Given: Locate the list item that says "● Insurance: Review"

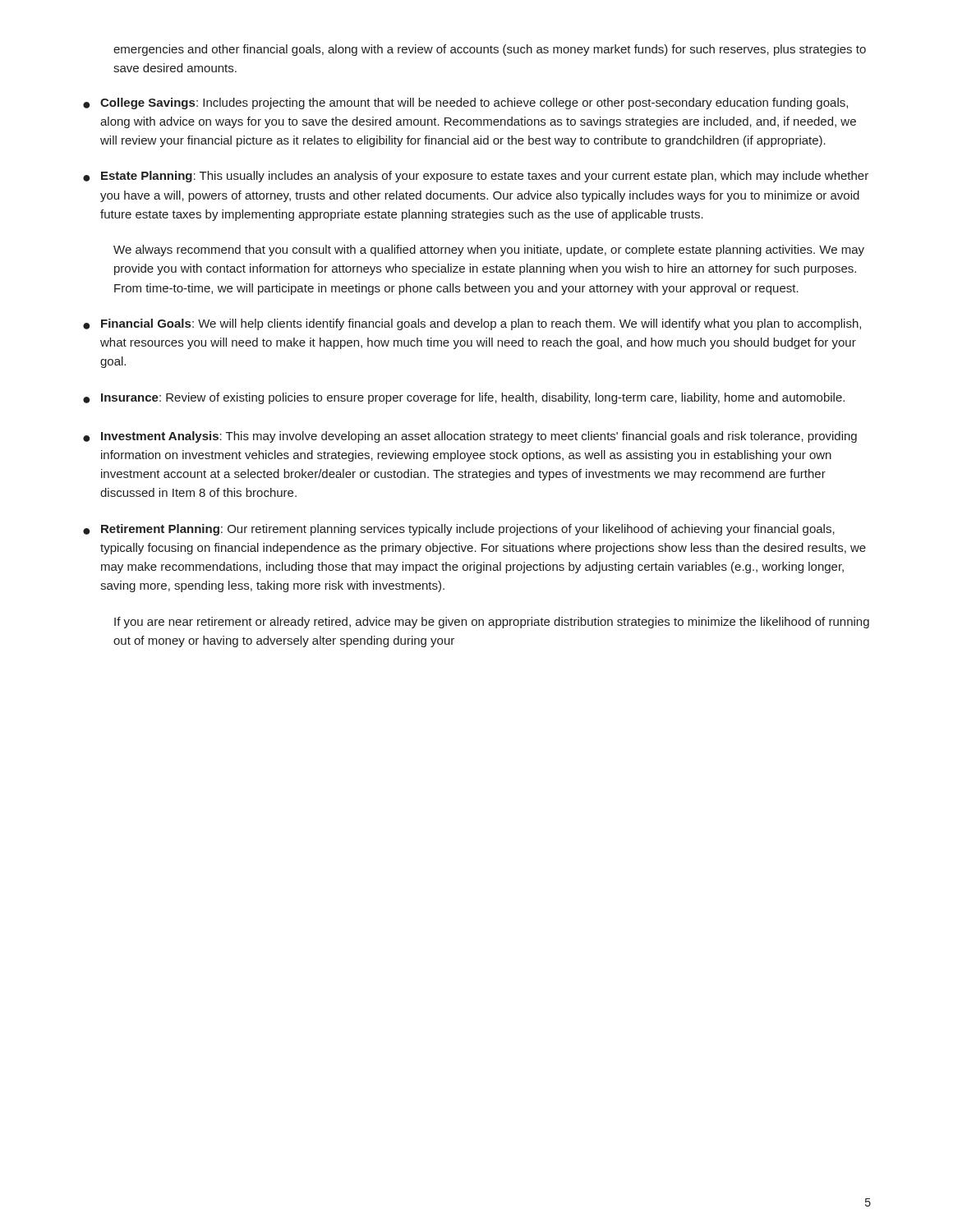Looking at the screenshot, I should point(476,398).
